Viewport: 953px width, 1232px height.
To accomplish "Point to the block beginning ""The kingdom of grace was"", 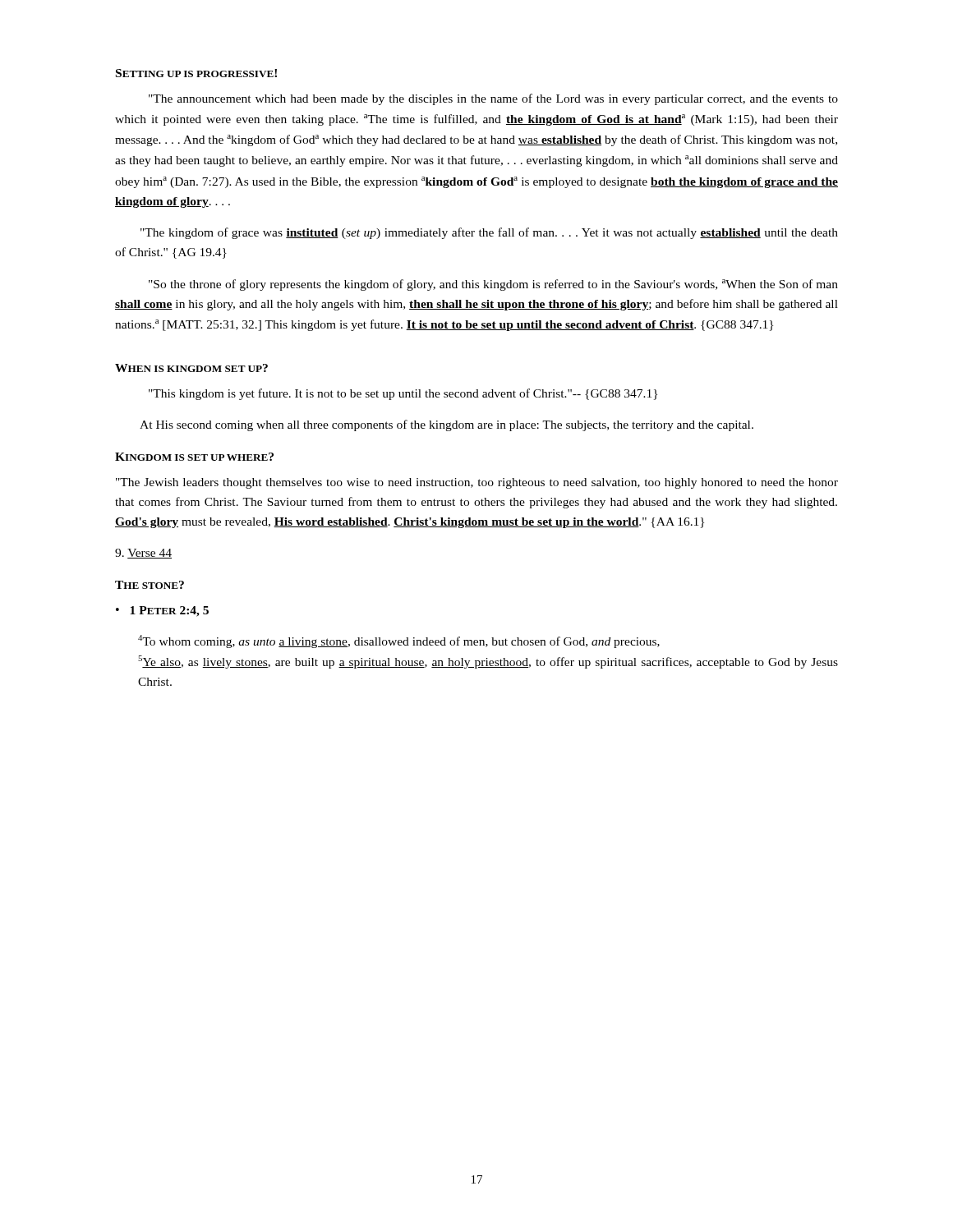I will point(476,242).
